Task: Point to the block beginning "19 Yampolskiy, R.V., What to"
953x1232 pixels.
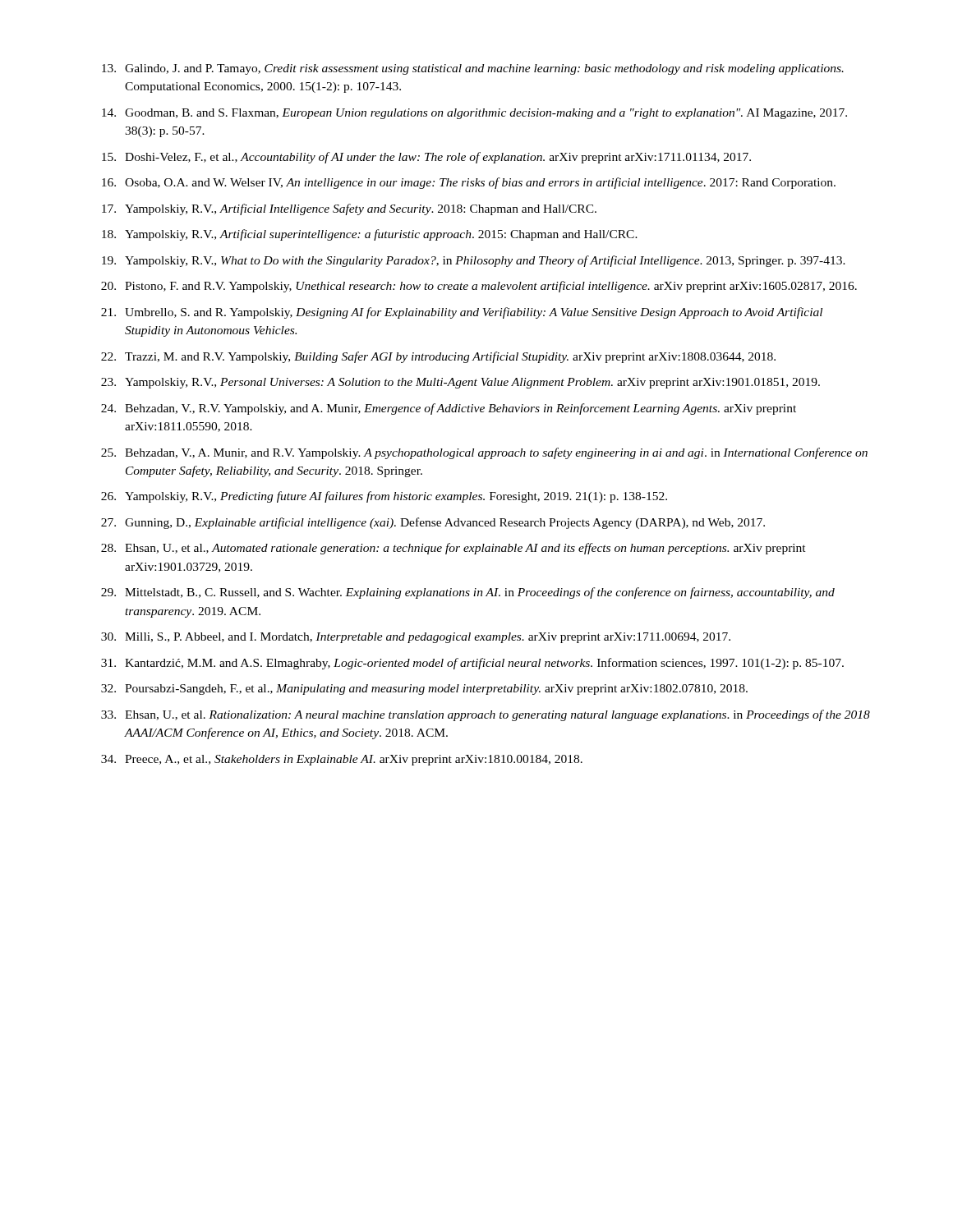Action: [476, 260]
